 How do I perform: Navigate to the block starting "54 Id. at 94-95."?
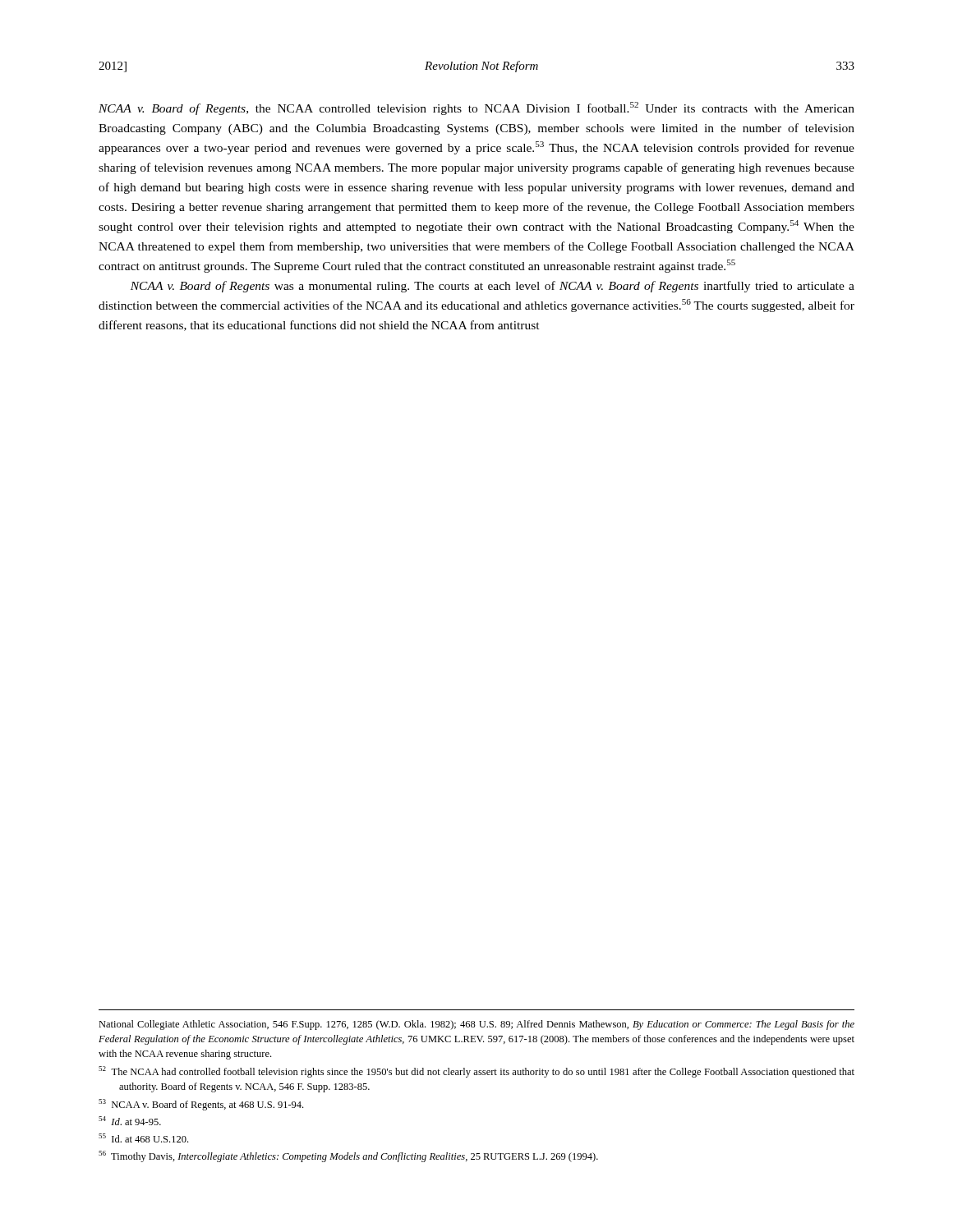pyautogui.click(x=130, y=1121)
